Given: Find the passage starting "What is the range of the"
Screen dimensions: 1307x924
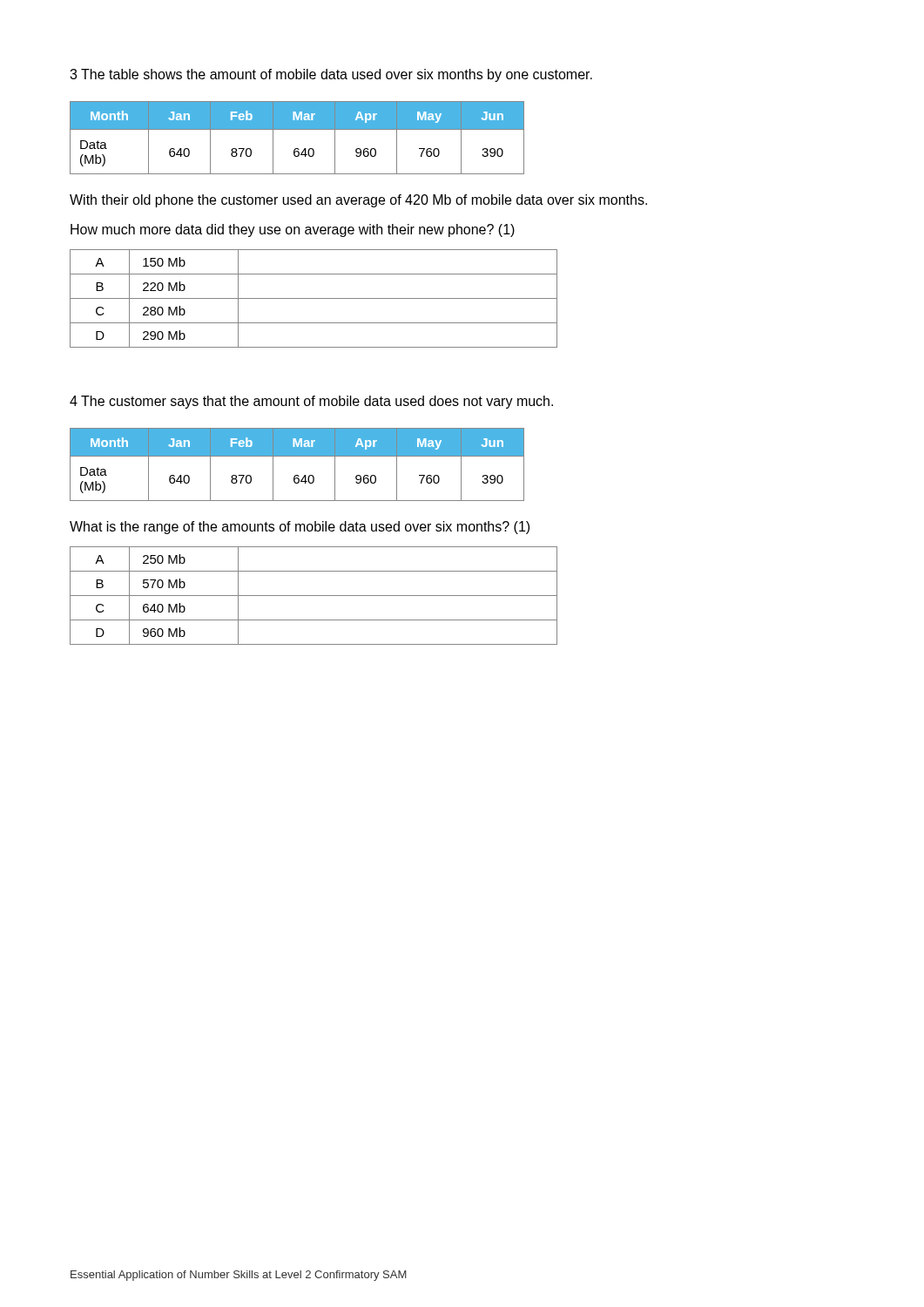Looking at the screenshot, I should (300, 527).
